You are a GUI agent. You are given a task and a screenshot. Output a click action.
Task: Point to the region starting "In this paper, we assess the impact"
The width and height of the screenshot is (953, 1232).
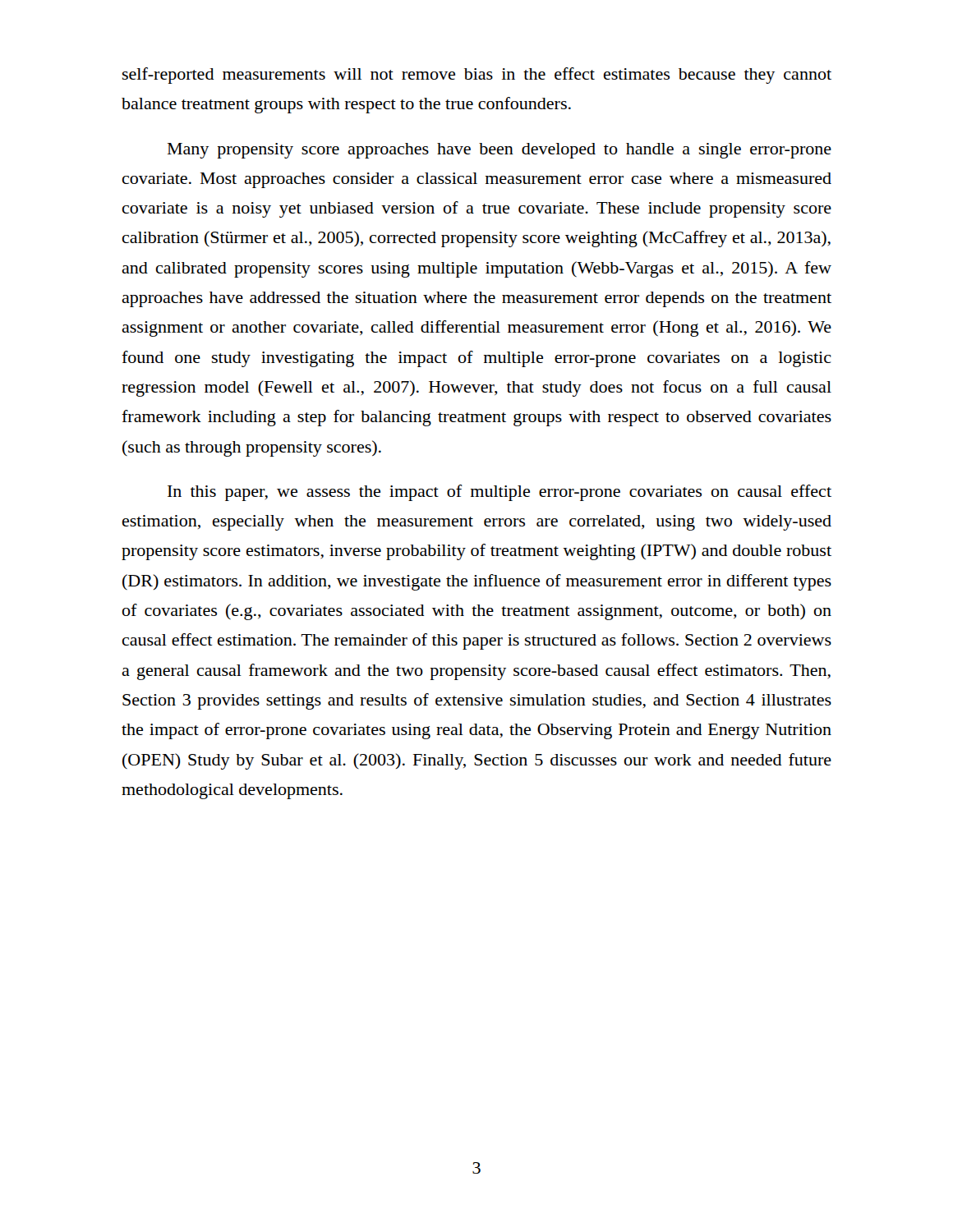tap(476, 640)
